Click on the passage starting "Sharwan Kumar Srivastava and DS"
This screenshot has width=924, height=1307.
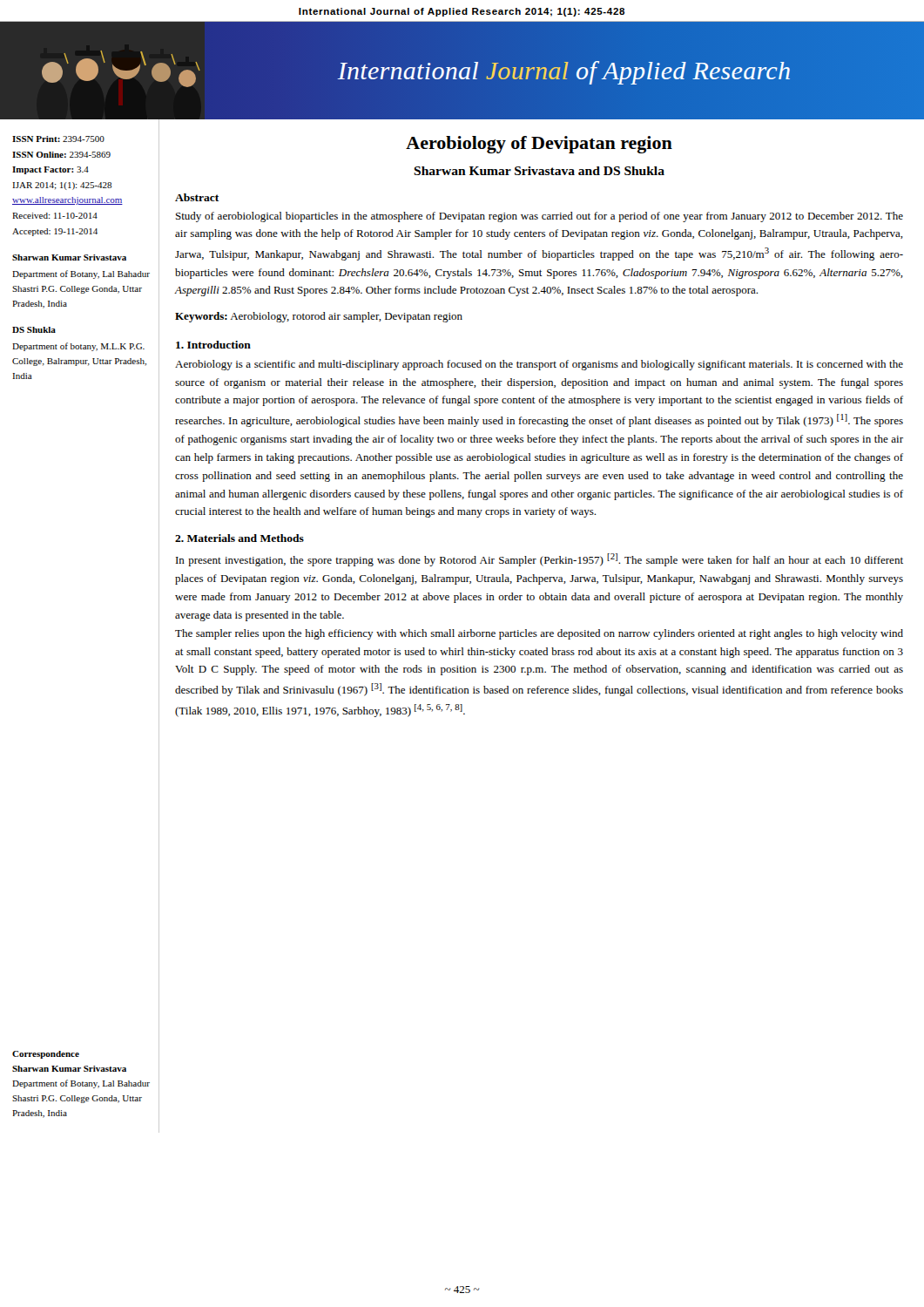coord(539,170)
